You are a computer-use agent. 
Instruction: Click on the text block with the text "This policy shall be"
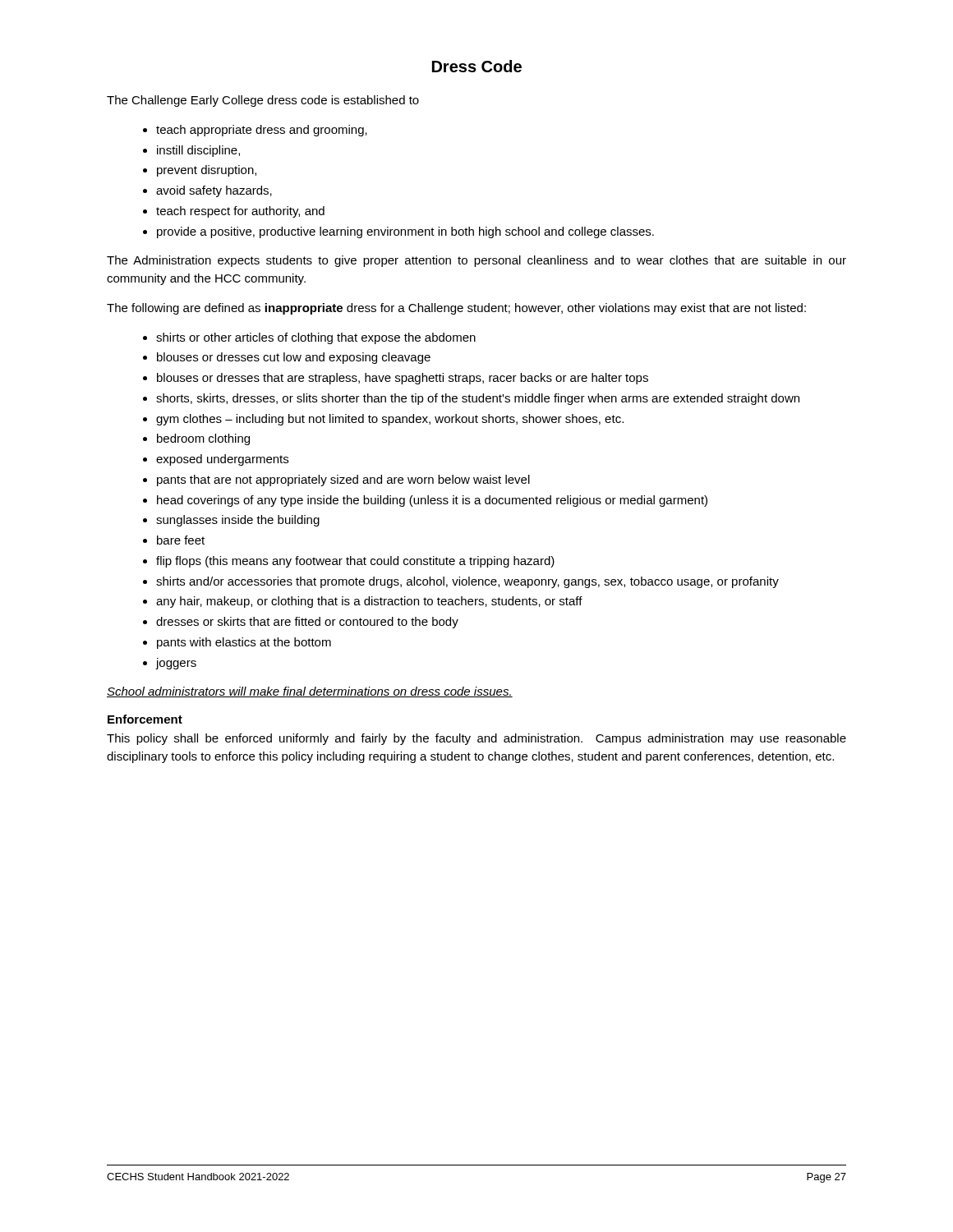tap(476, 747)
